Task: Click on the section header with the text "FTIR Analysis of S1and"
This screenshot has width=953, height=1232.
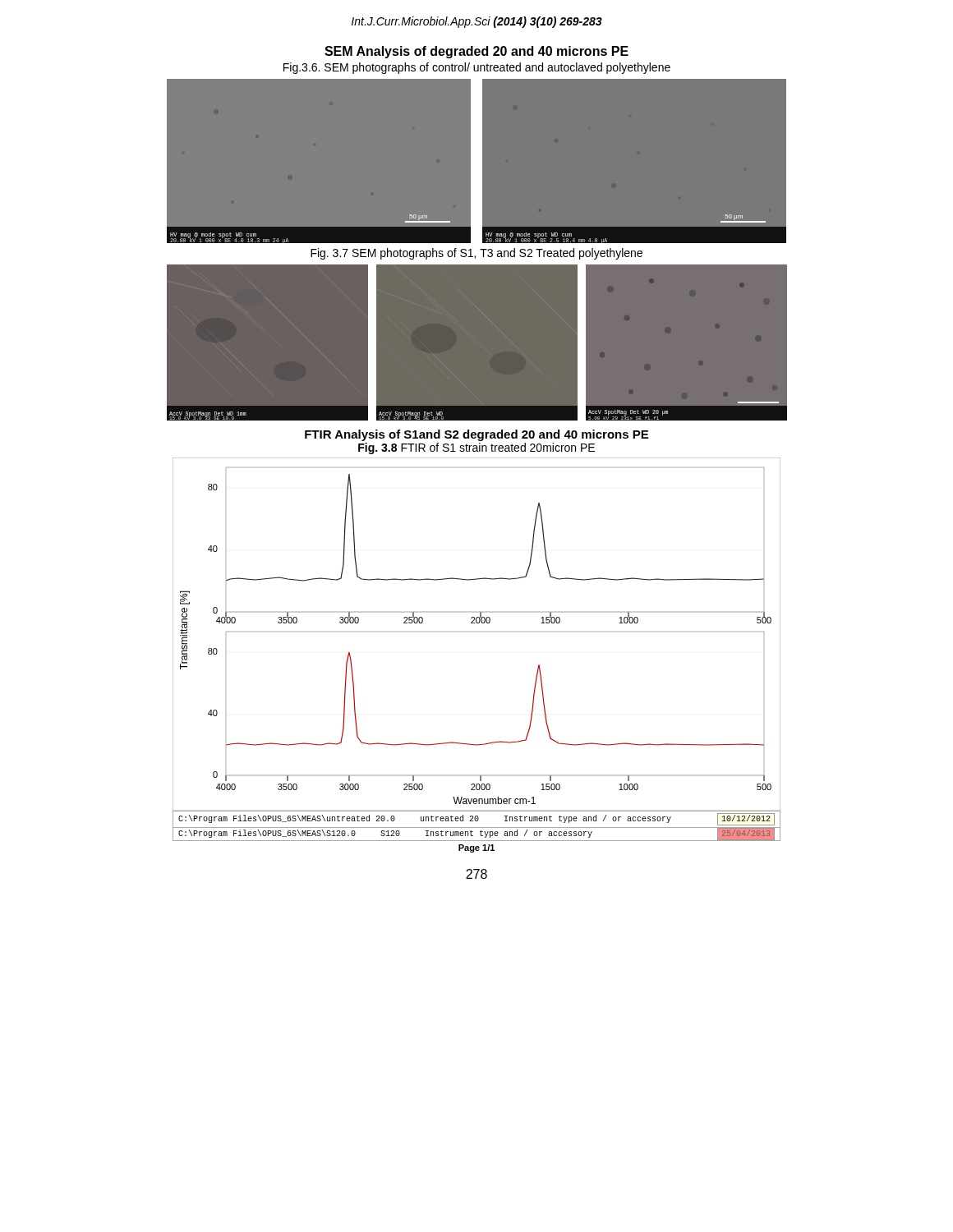Action: (x=476, y=434)
